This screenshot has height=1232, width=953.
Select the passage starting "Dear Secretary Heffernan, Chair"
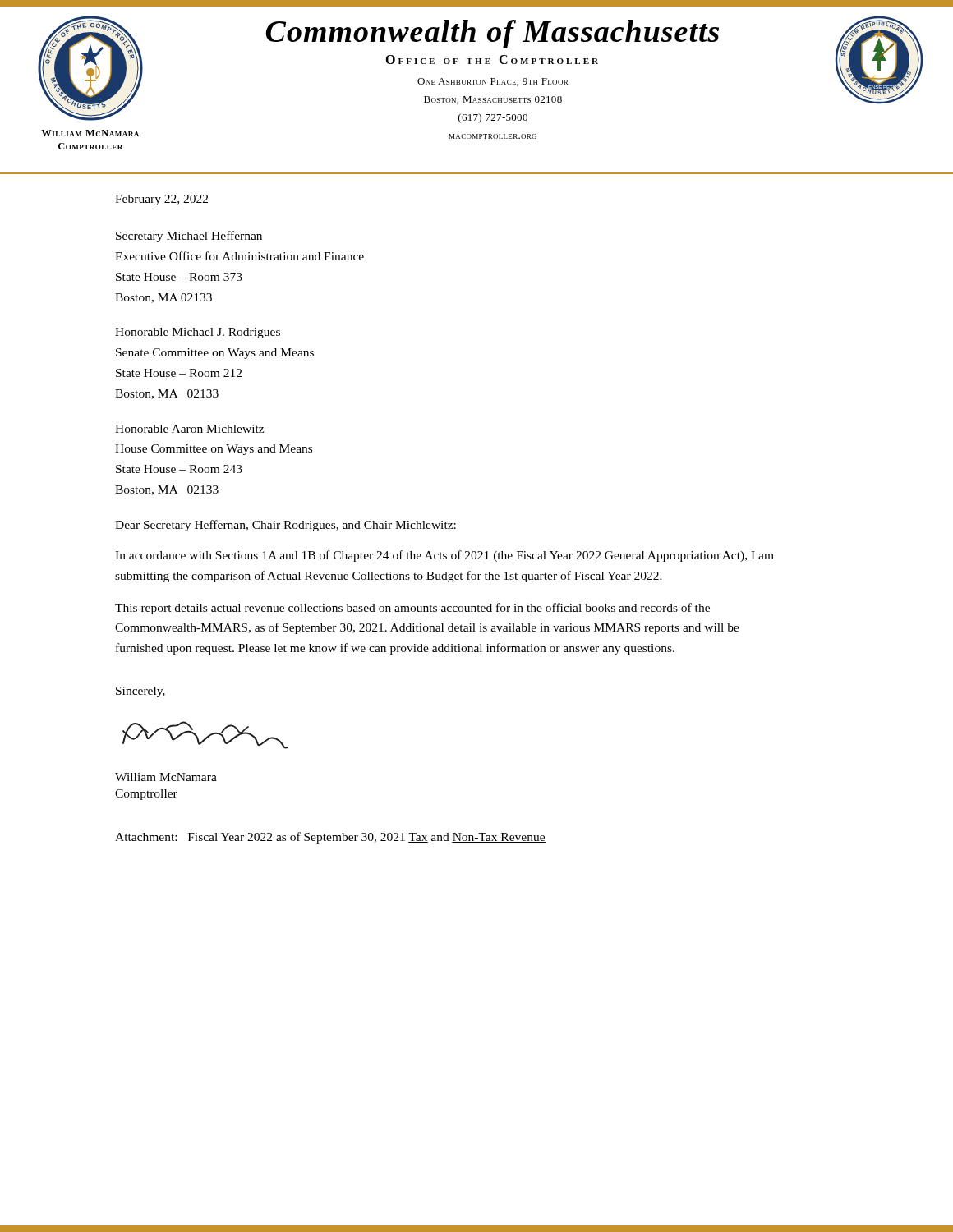click(286, 524)
